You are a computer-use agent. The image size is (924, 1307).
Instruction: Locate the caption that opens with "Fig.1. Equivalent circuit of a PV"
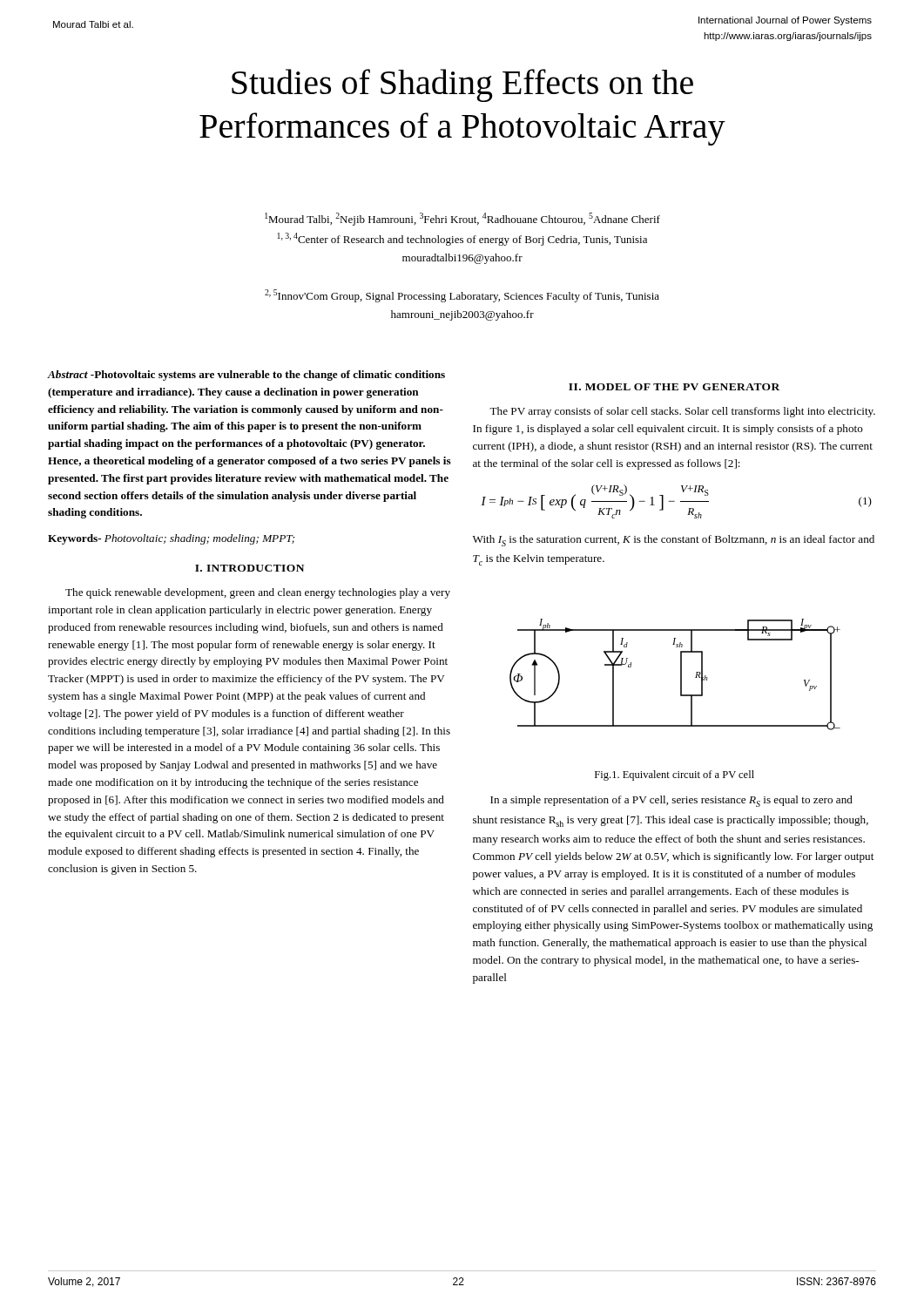tap(674, 774)
